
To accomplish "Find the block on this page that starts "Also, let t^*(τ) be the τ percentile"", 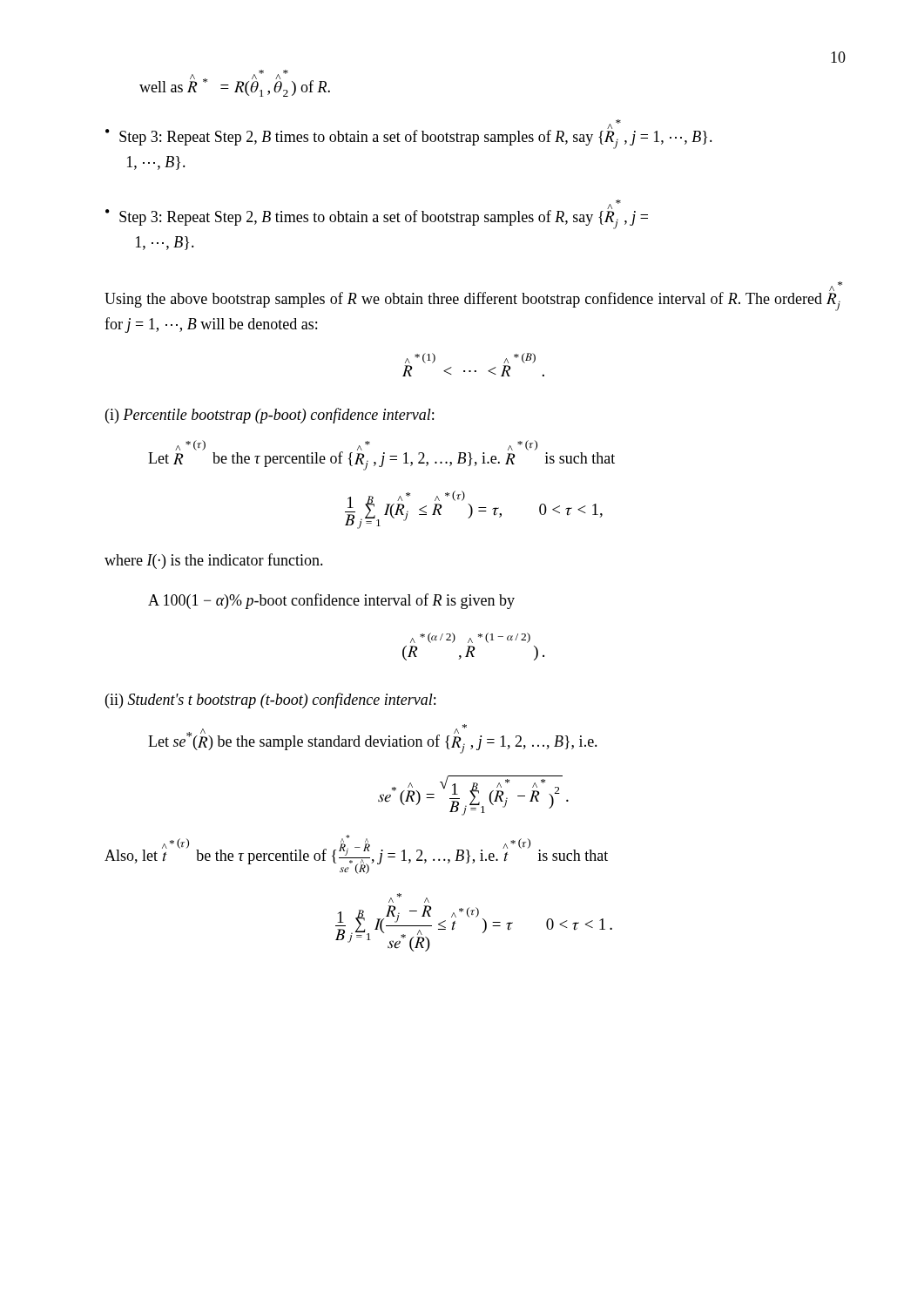I will coord(356,854).
